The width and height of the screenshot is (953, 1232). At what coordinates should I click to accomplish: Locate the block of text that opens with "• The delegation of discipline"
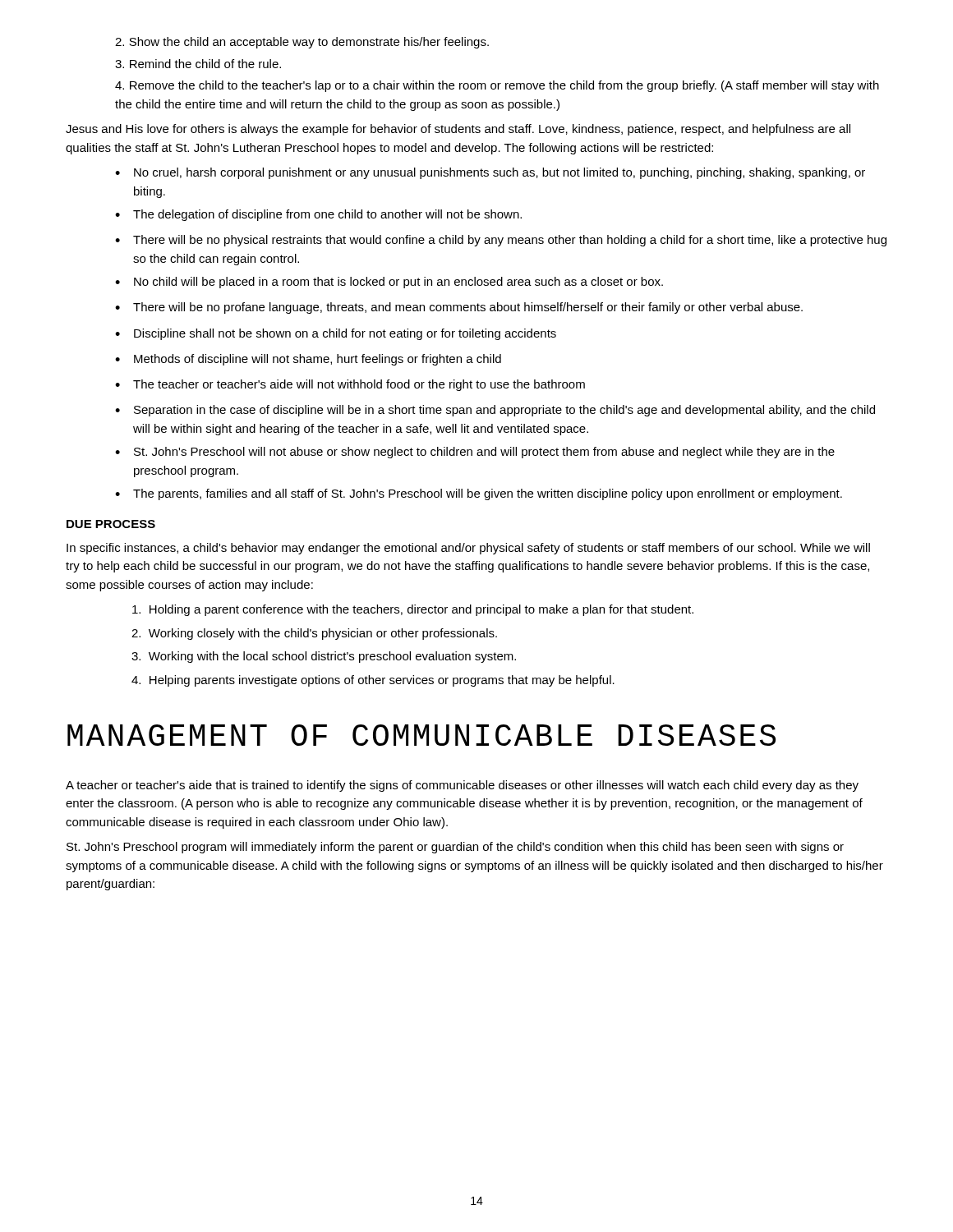(501, 216)
